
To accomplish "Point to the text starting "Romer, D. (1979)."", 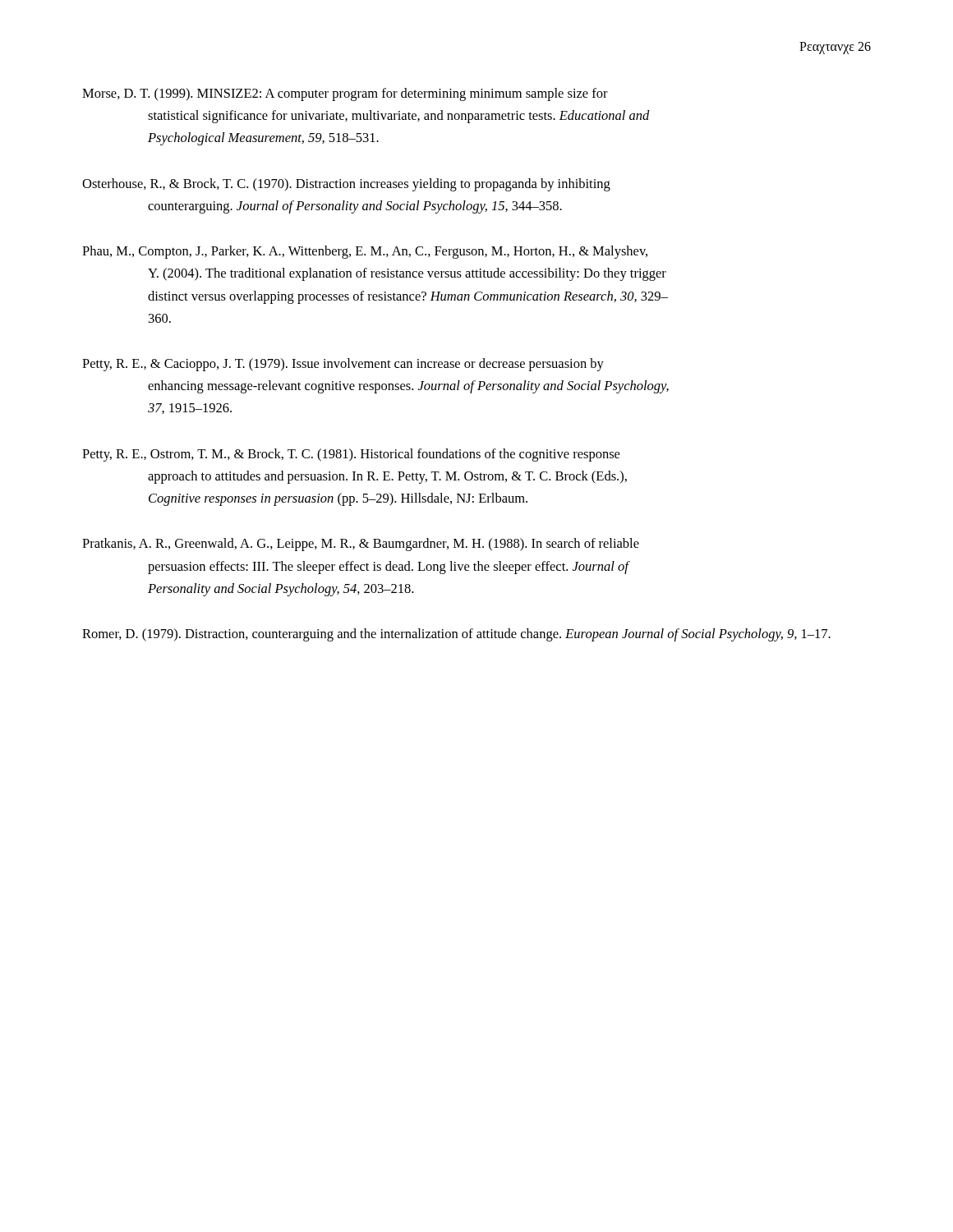I will (x=476, y=634).
